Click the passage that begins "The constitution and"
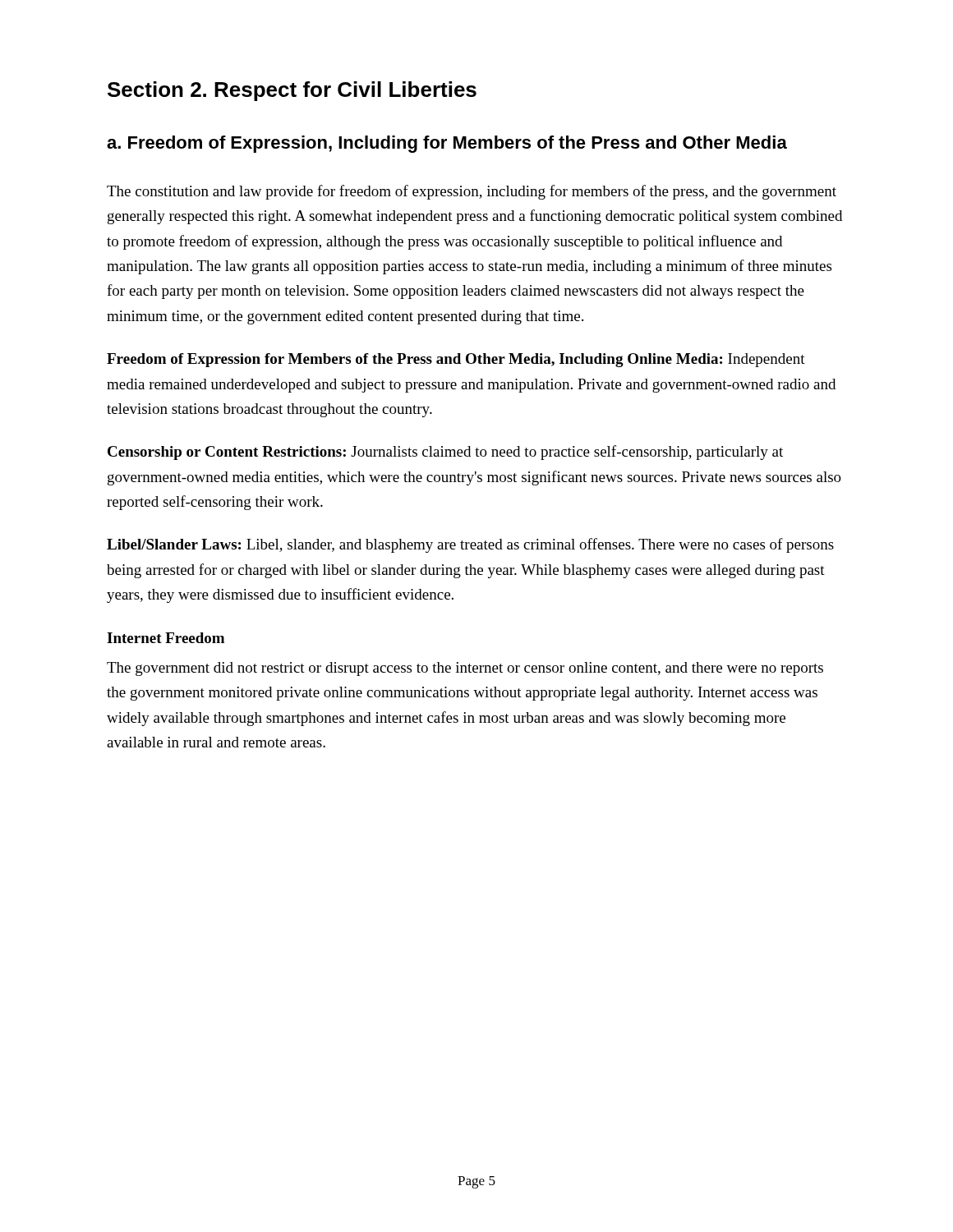The height and width of the screenshot is (1232, 953). pos(476,254)
